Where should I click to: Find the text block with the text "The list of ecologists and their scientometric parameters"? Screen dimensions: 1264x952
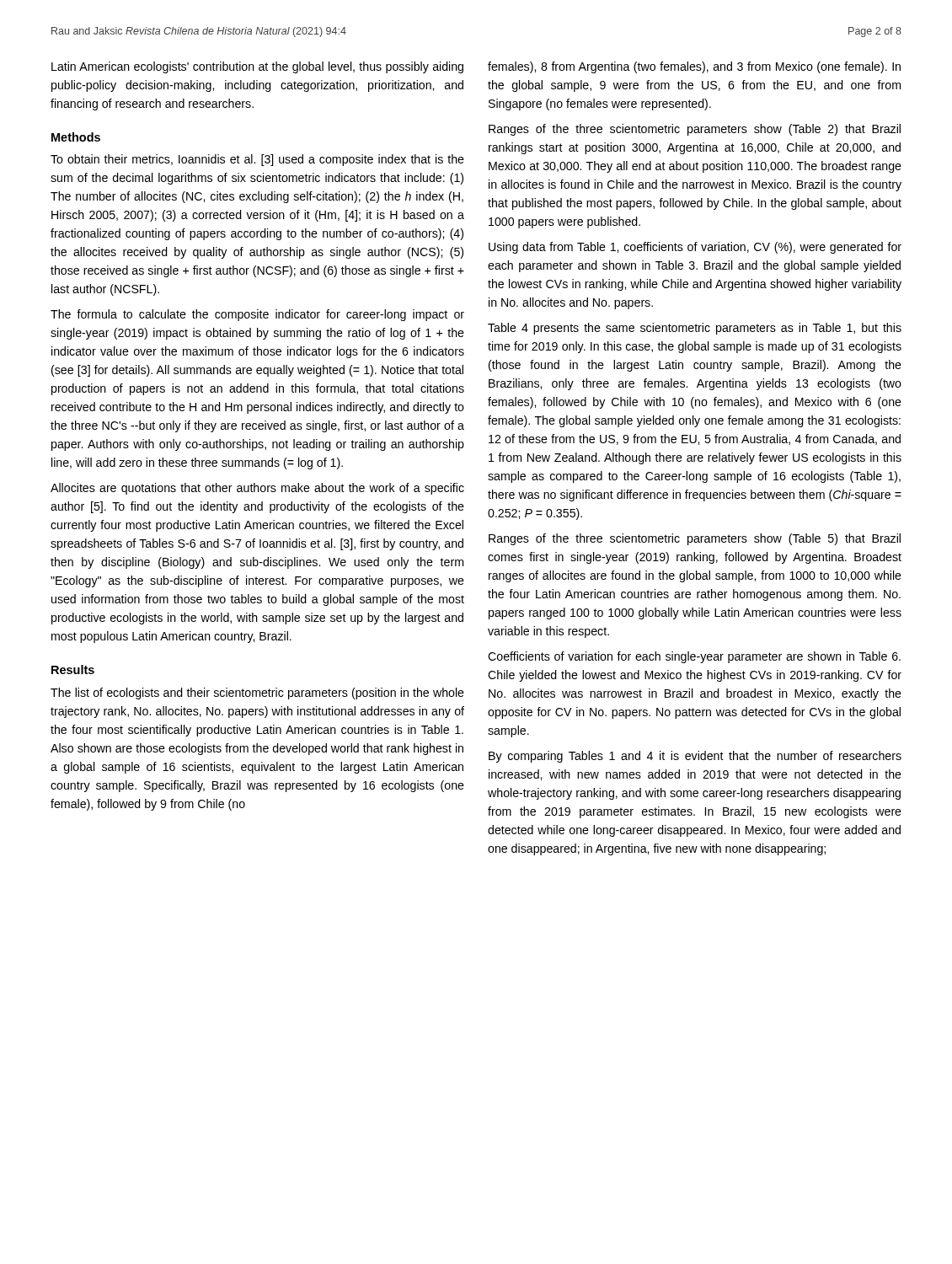point(257,748)
